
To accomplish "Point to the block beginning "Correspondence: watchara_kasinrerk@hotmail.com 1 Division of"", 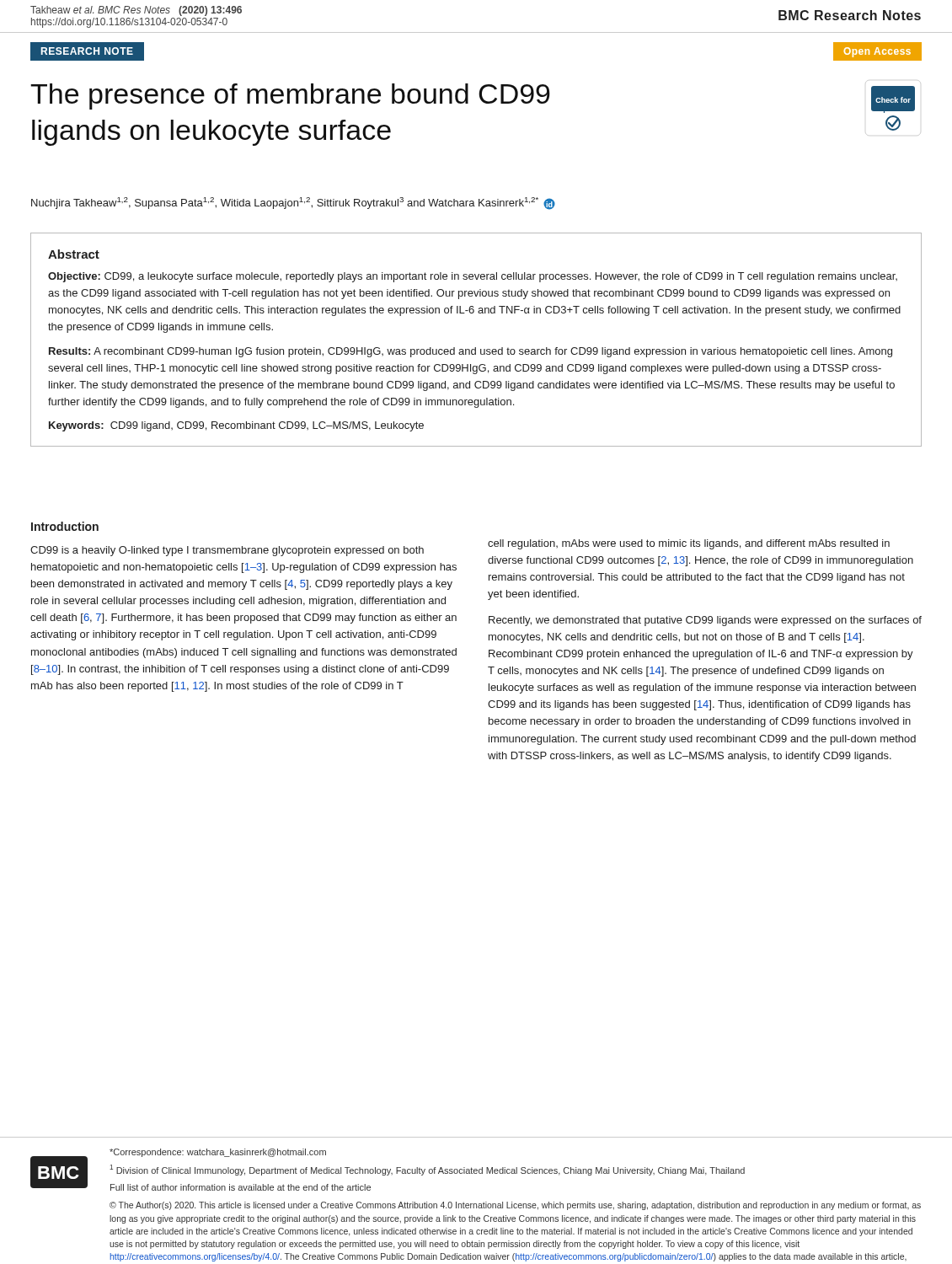I will coord(516,1205).
